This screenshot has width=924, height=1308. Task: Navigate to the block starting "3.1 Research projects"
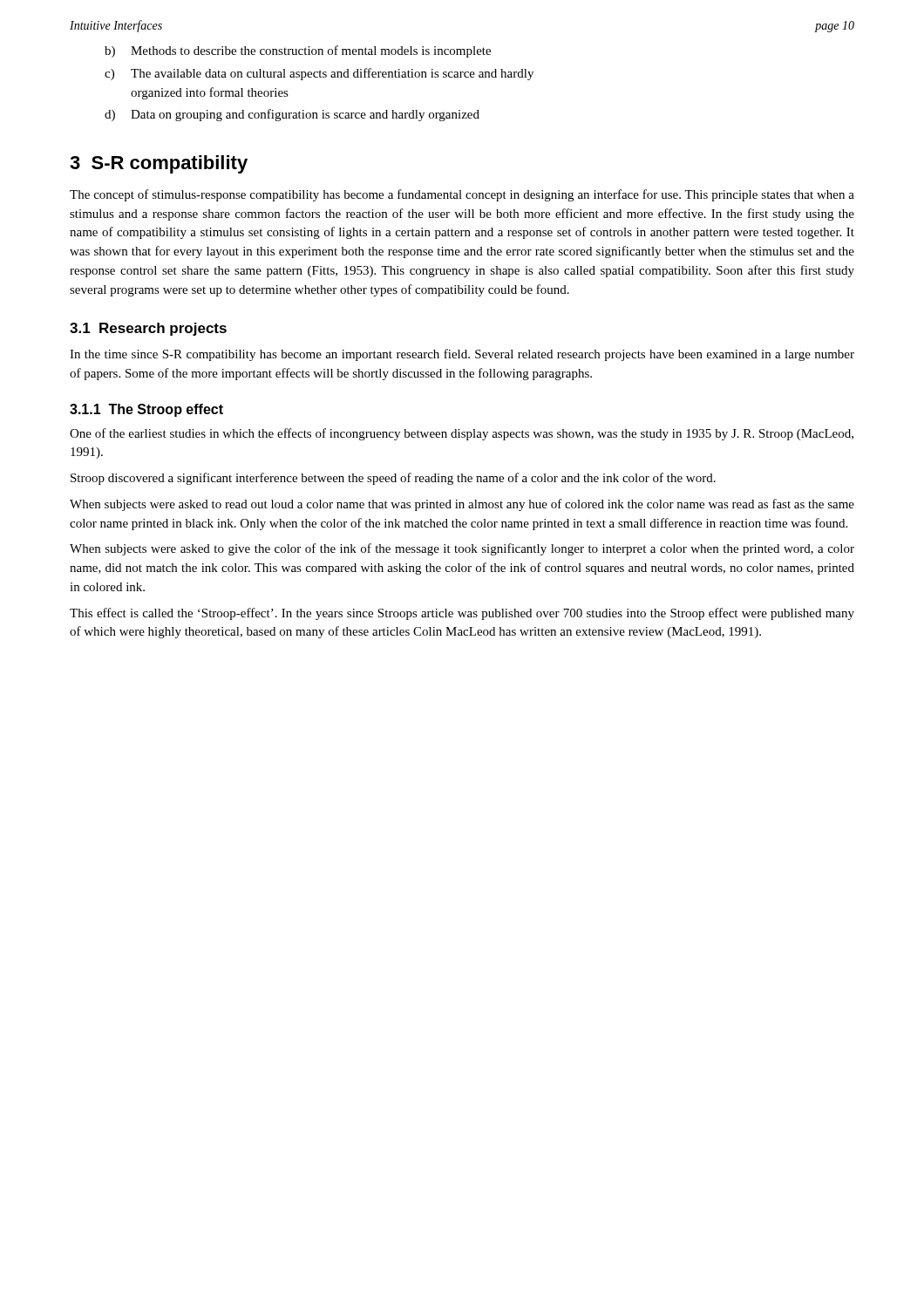point(148,329)
